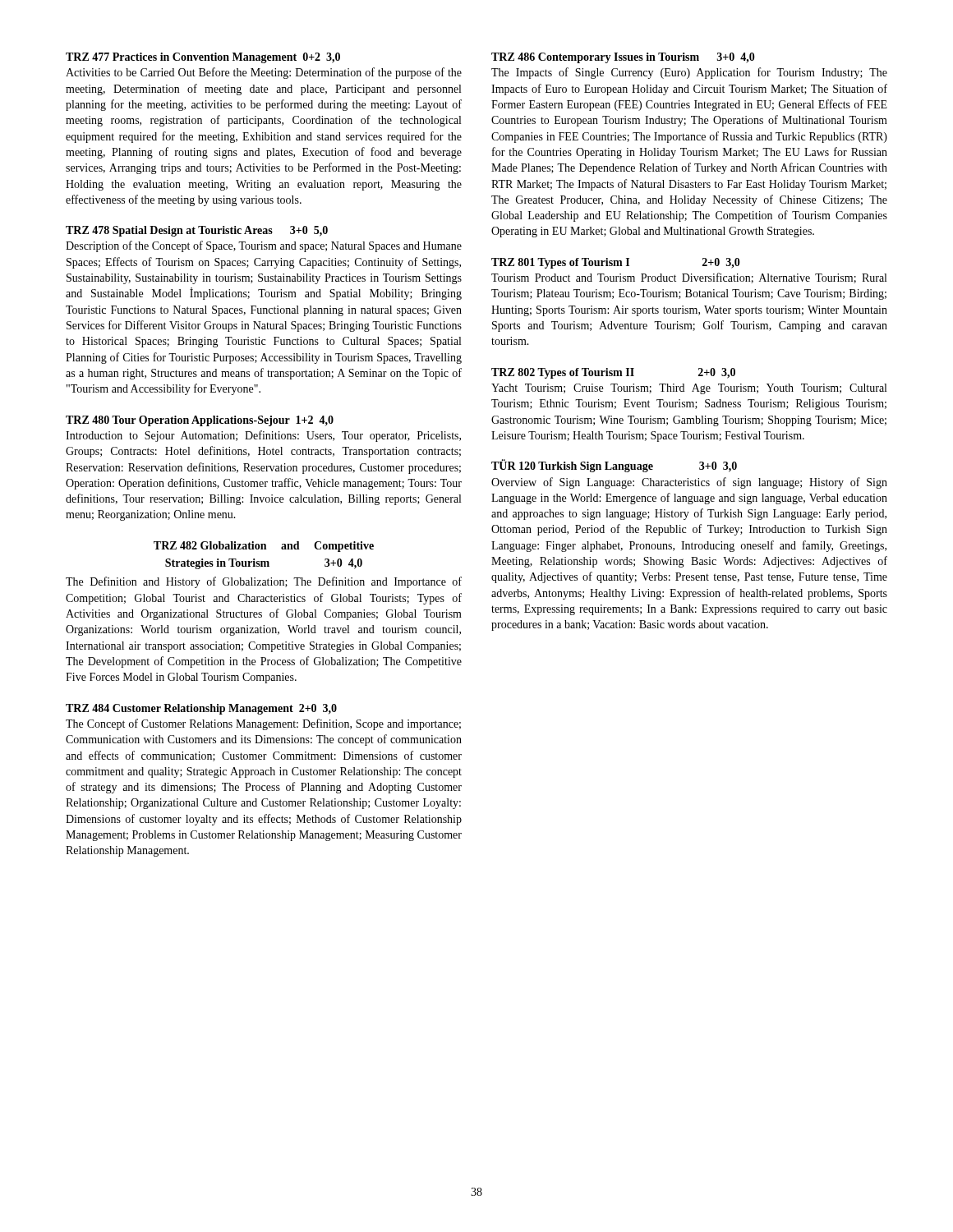Select the text block that says "TRZ 477 Practices"

tap(264, 128)
